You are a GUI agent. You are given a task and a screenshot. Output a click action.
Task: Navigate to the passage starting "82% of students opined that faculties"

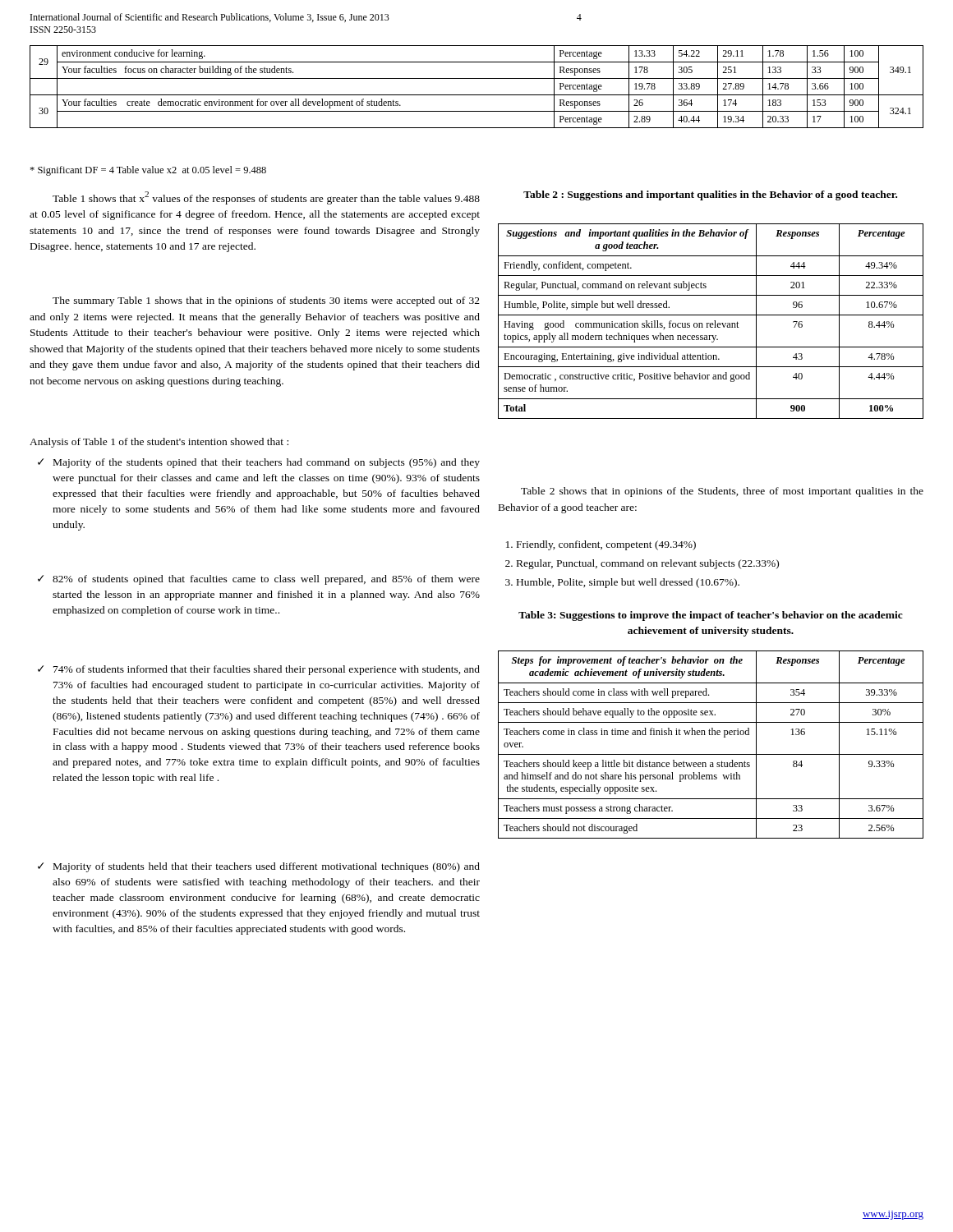(266, 594)
